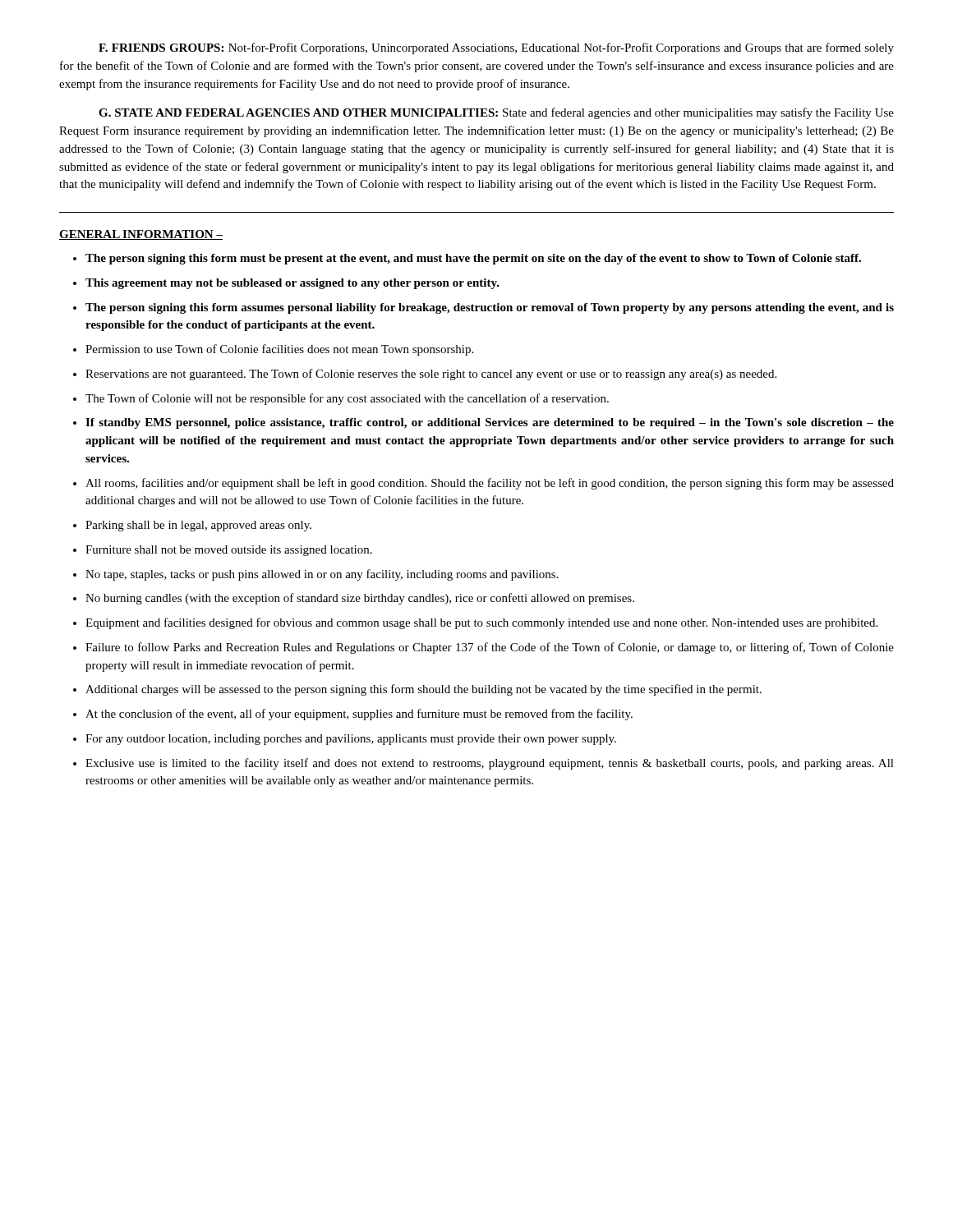
Task: Find the text block starting "At the conclusion of"
Action: click(359, 714)
